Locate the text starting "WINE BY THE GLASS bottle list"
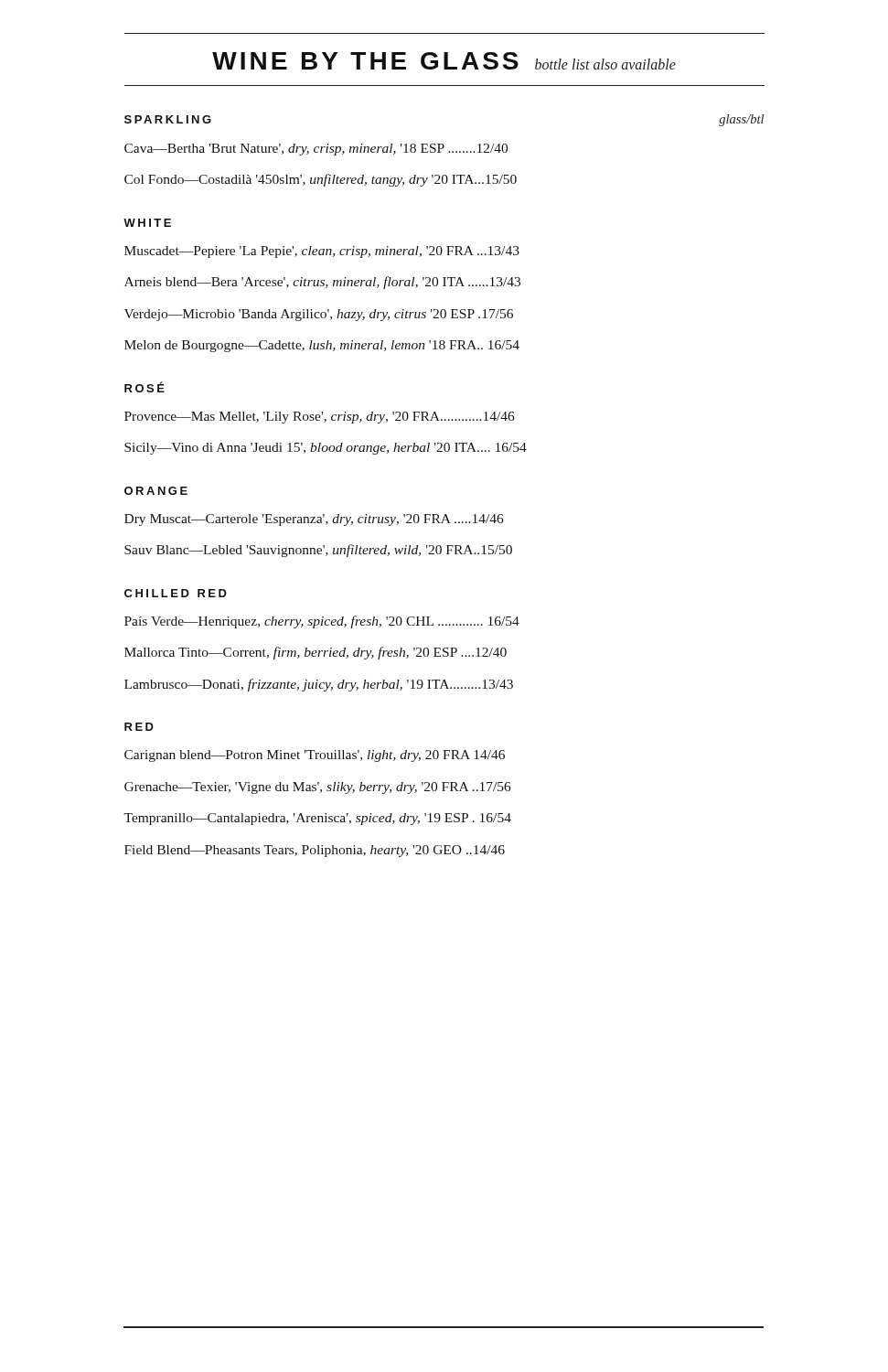 444,61
